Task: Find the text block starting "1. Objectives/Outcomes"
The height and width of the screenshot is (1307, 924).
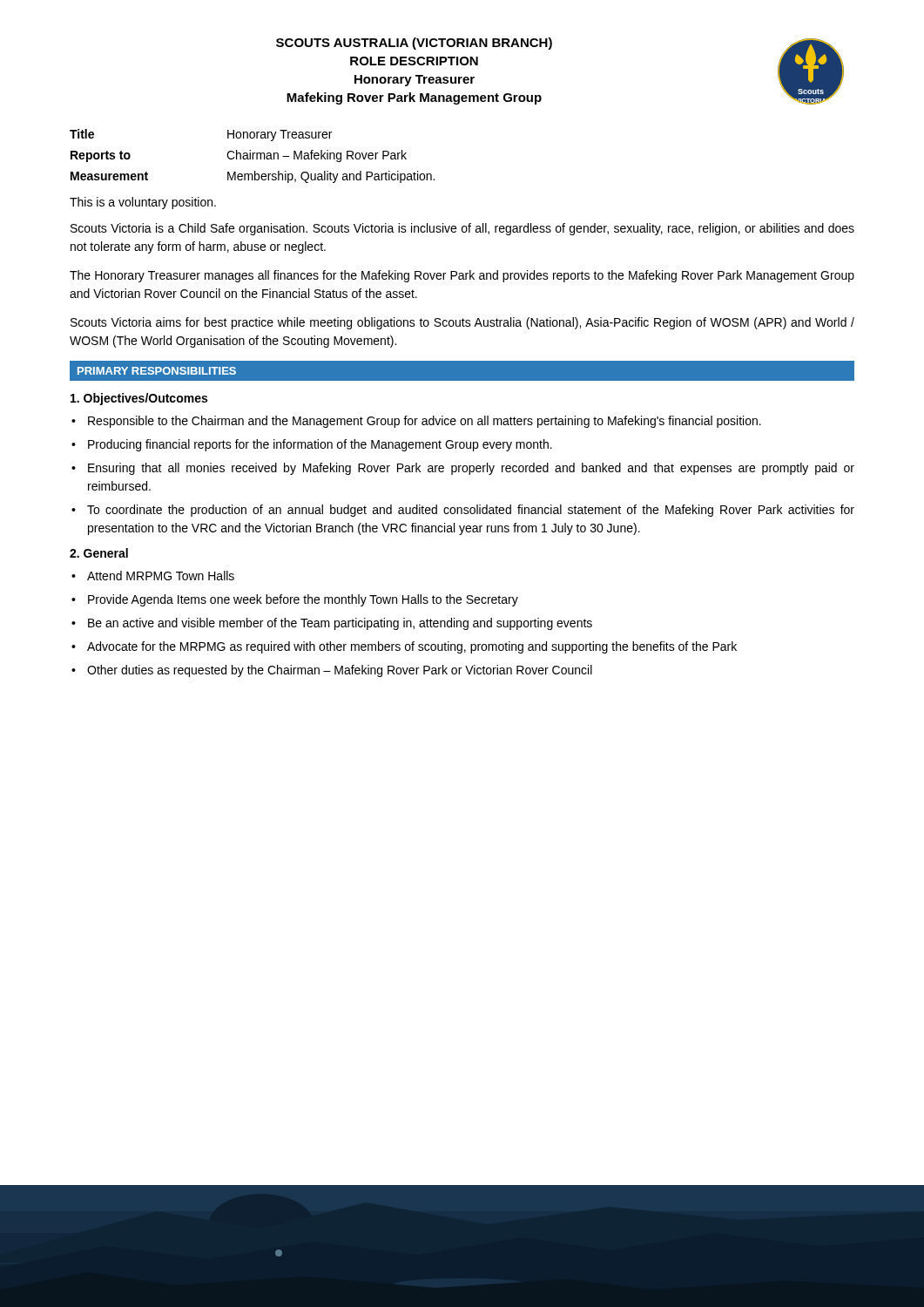Action: point(139,398)
